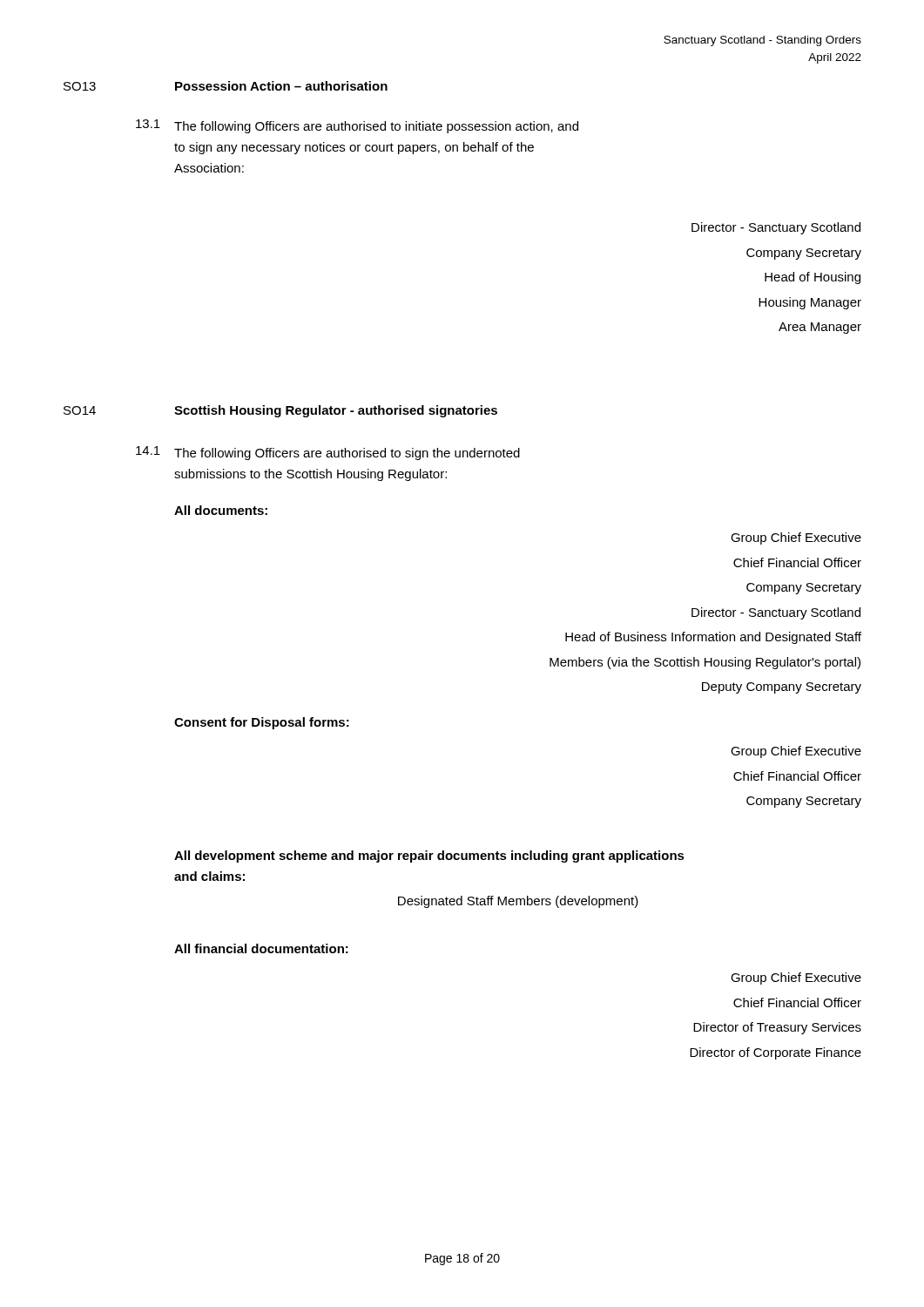Click on the text block starting "Consent for Disposal"
Screen dimensions: 1307x924
262,722
